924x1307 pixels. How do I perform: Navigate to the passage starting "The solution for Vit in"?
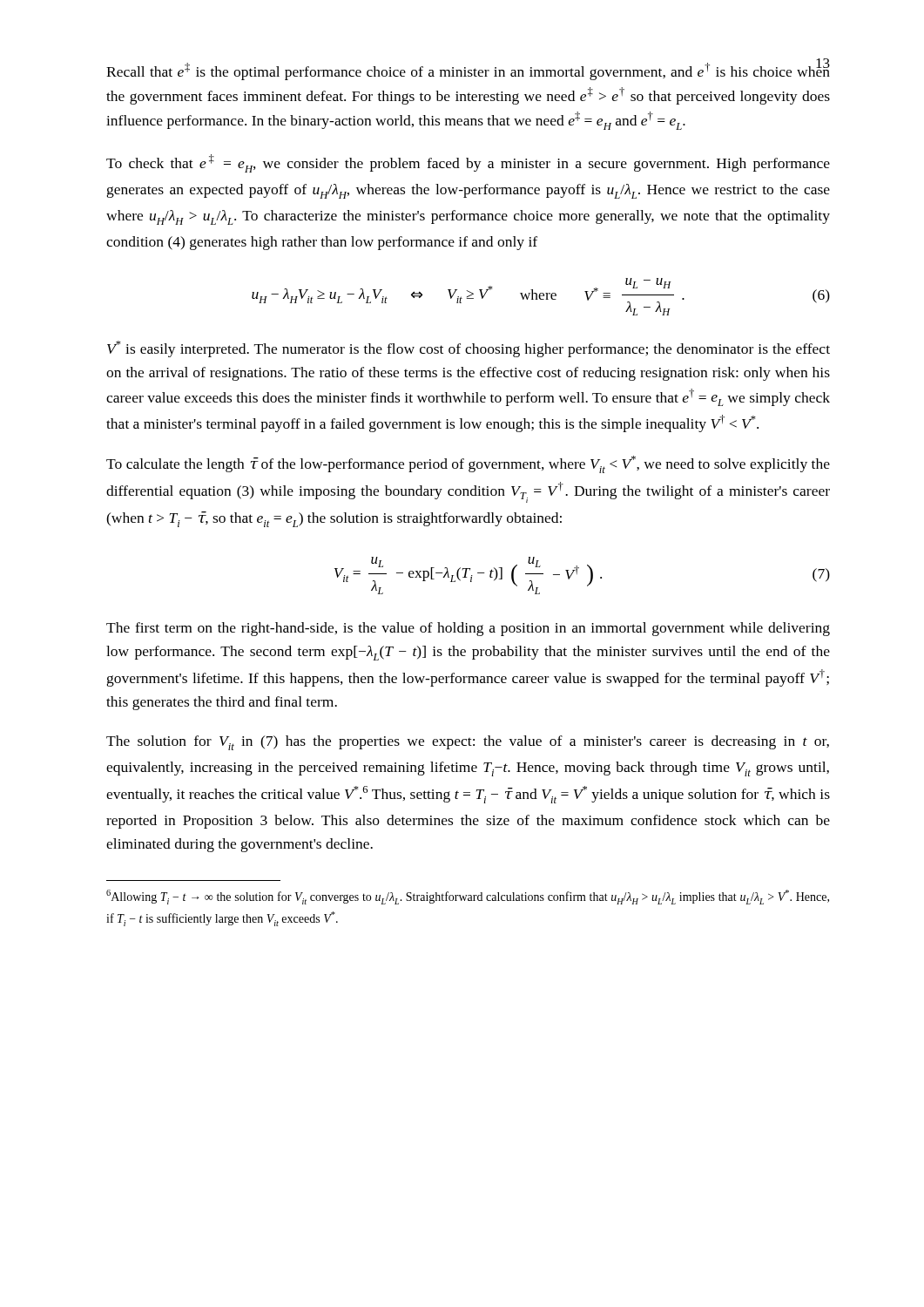[468, 792]
